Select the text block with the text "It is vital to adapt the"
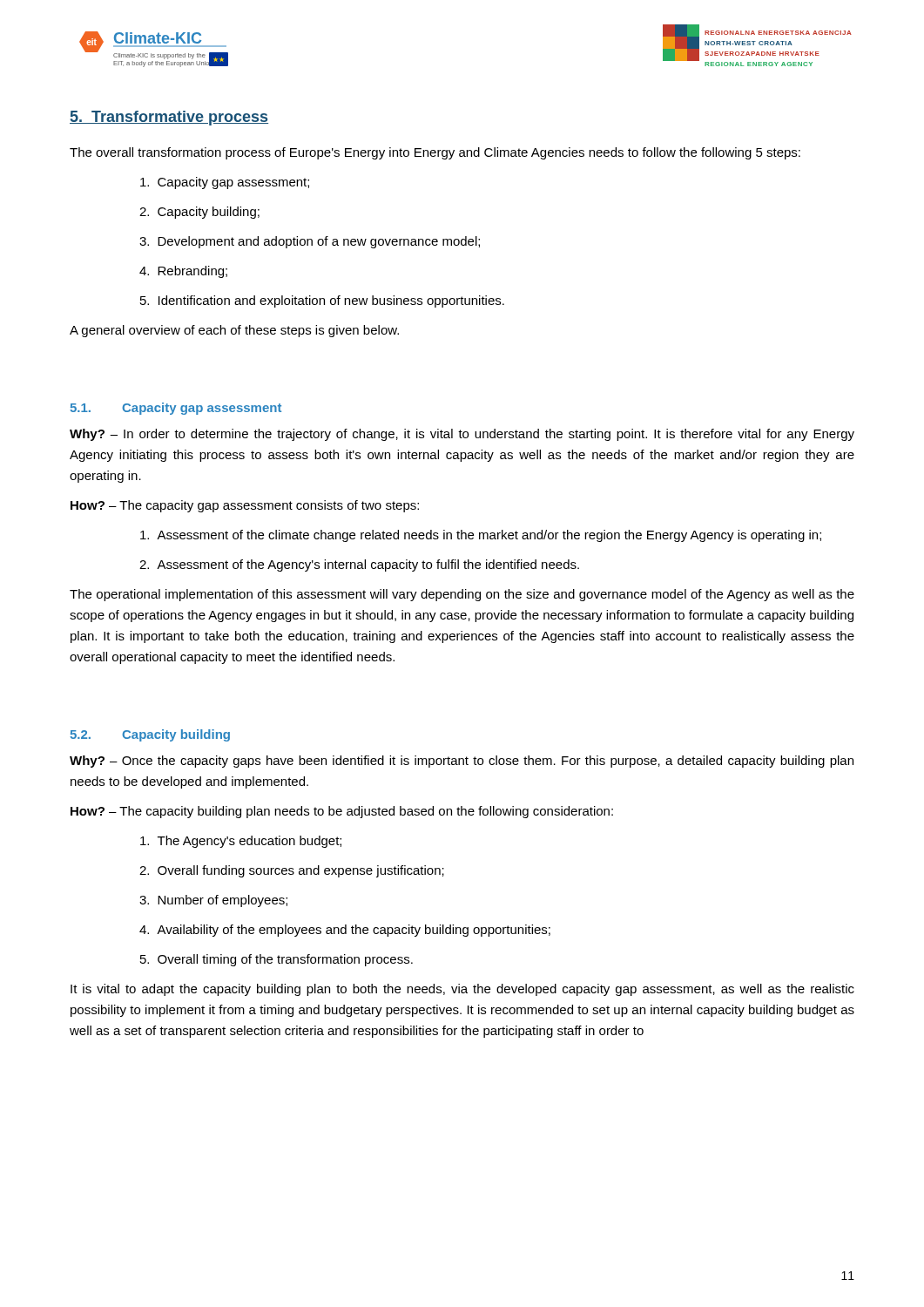This screenshot has width=924, height=1307. tap(462, 1009)
